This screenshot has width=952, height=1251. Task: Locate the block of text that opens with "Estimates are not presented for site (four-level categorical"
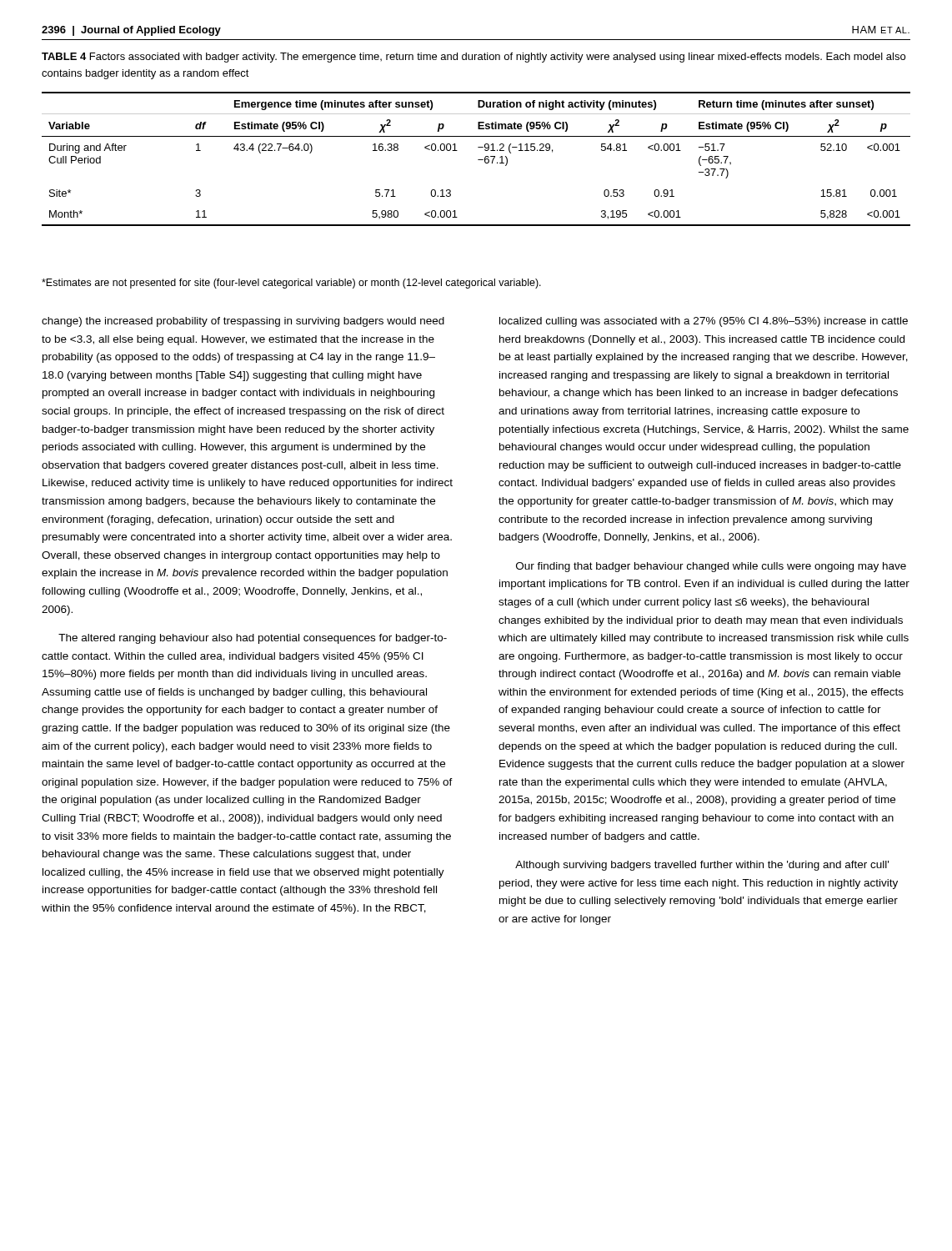click(292, 283)
